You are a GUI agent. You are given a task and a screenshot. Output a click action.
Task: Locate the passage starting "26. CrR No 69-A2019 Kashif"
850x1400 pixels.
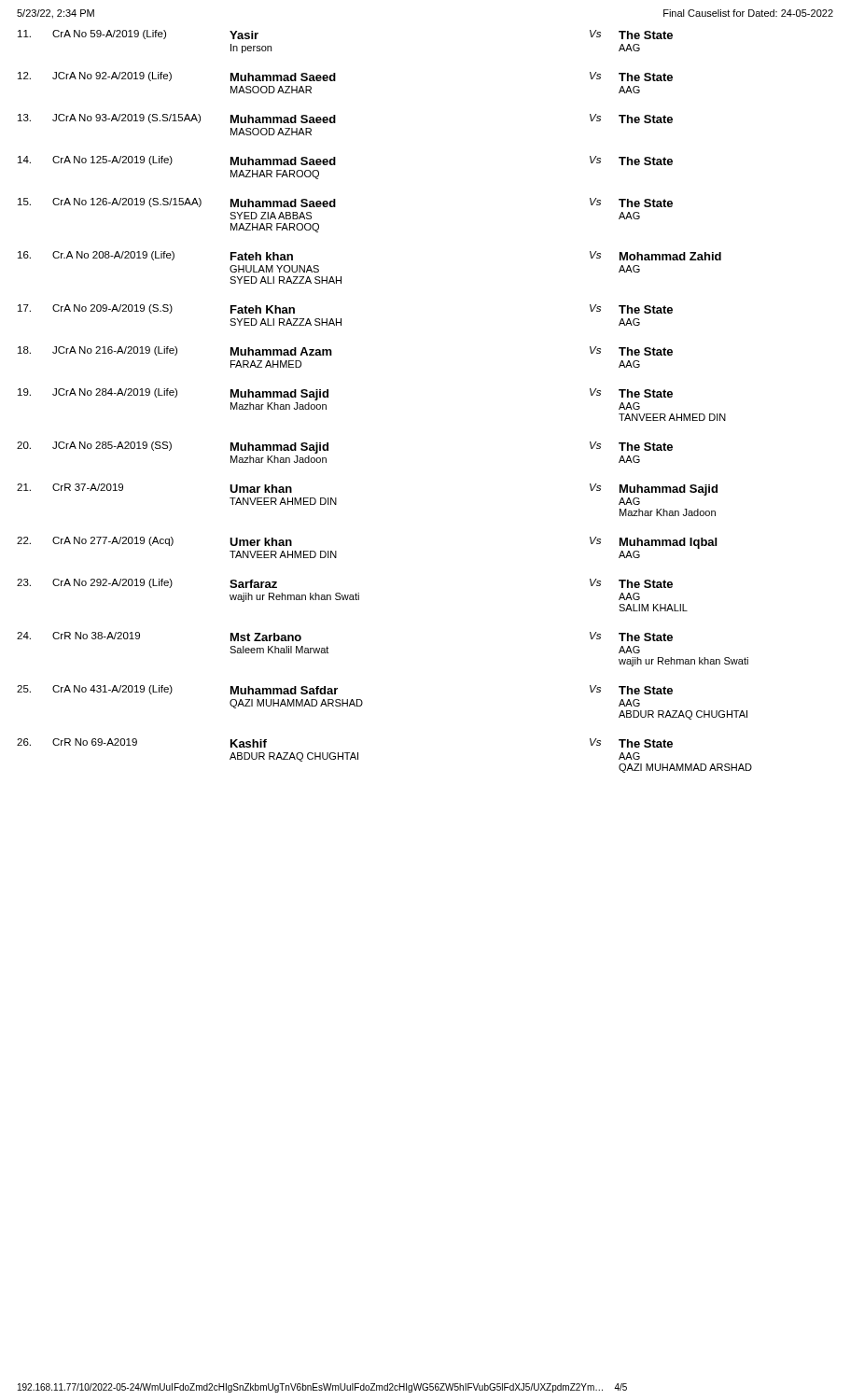[84, 742]
